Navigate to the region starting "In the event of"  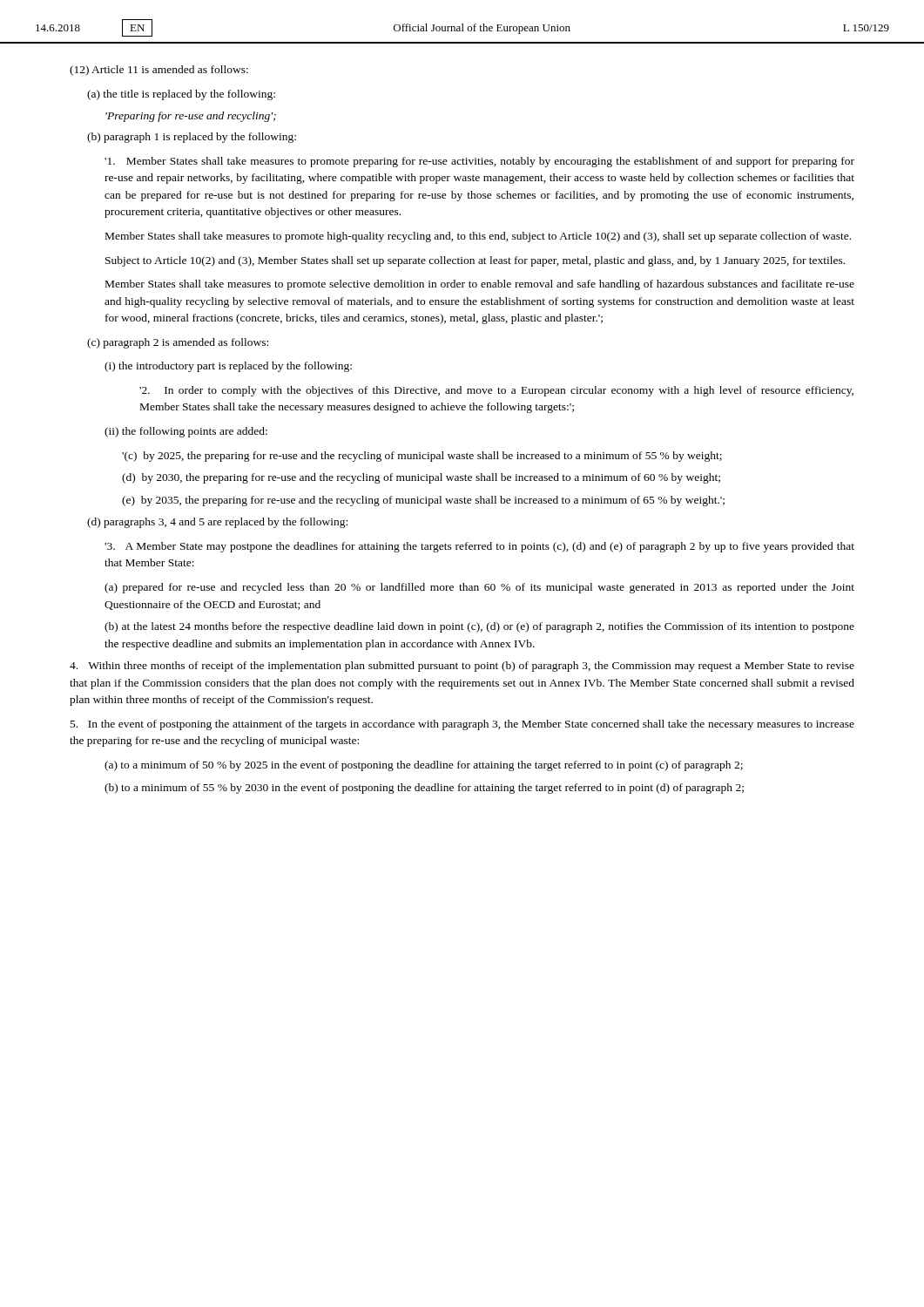tap(462, 732)
